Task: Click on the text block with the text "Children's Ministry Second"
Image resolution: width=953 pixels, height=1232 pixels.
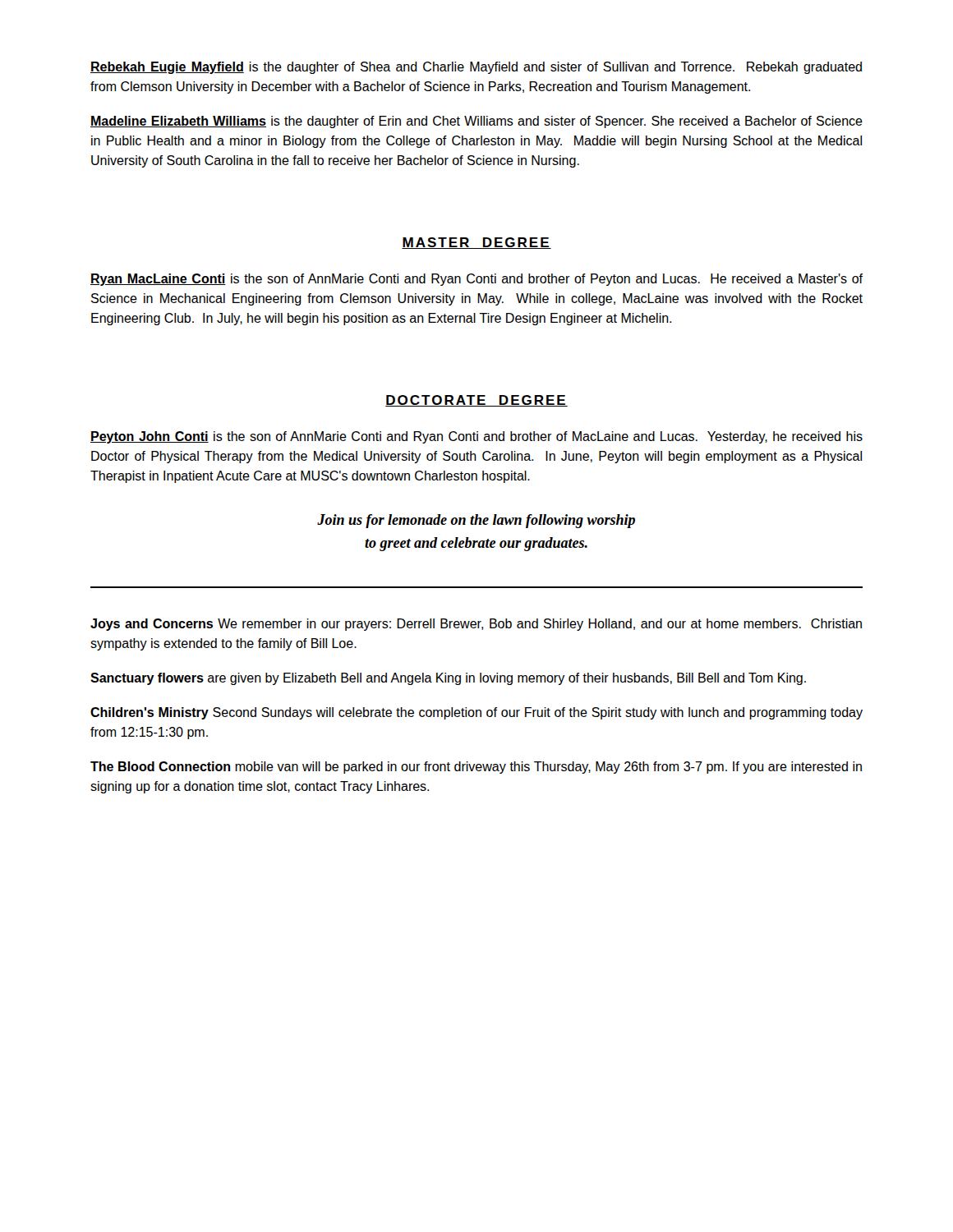Action: point(476,722)
